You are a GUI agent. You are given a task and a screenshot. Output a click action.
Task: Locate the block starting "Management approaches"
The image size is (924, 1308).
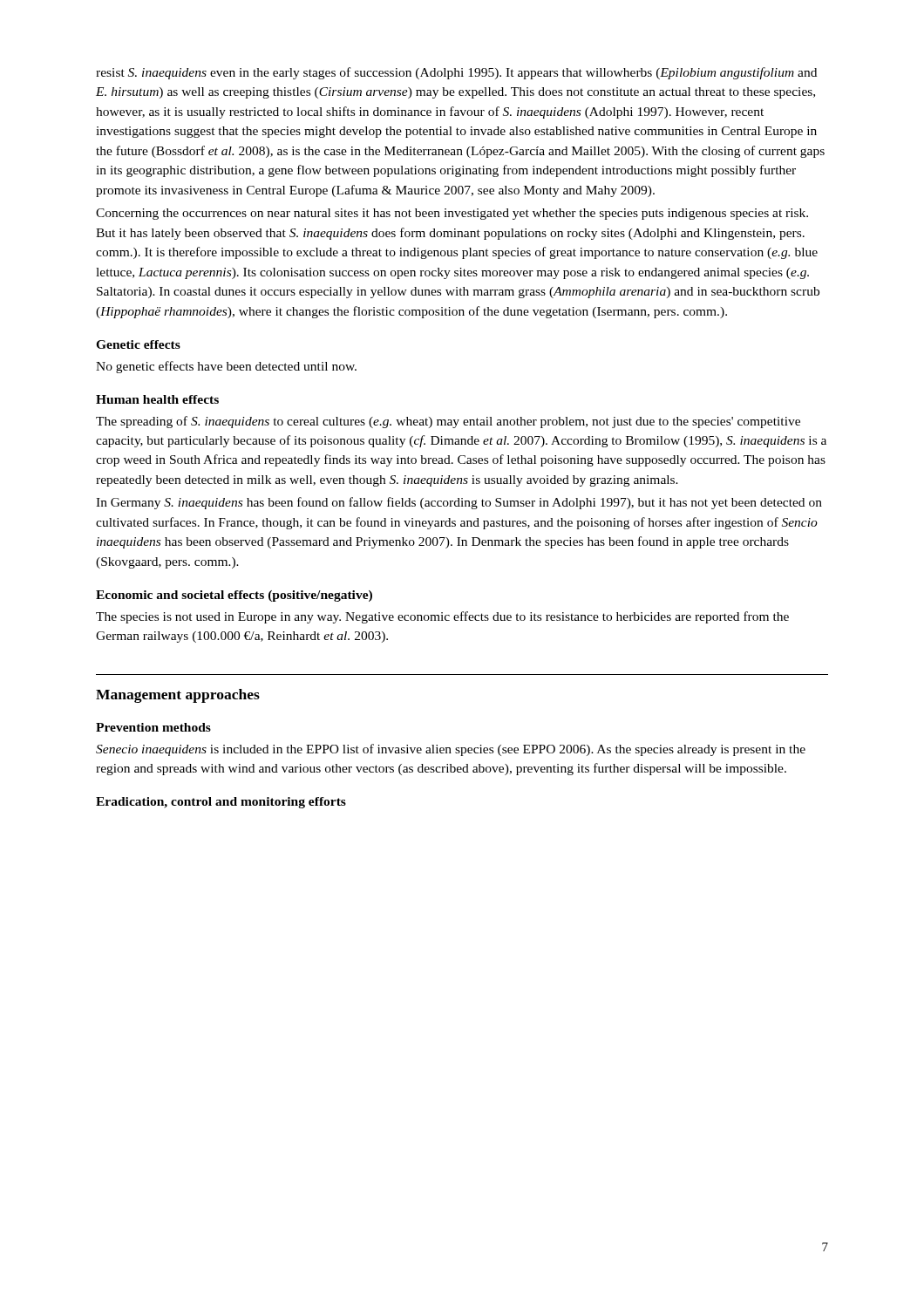point(178,694)
